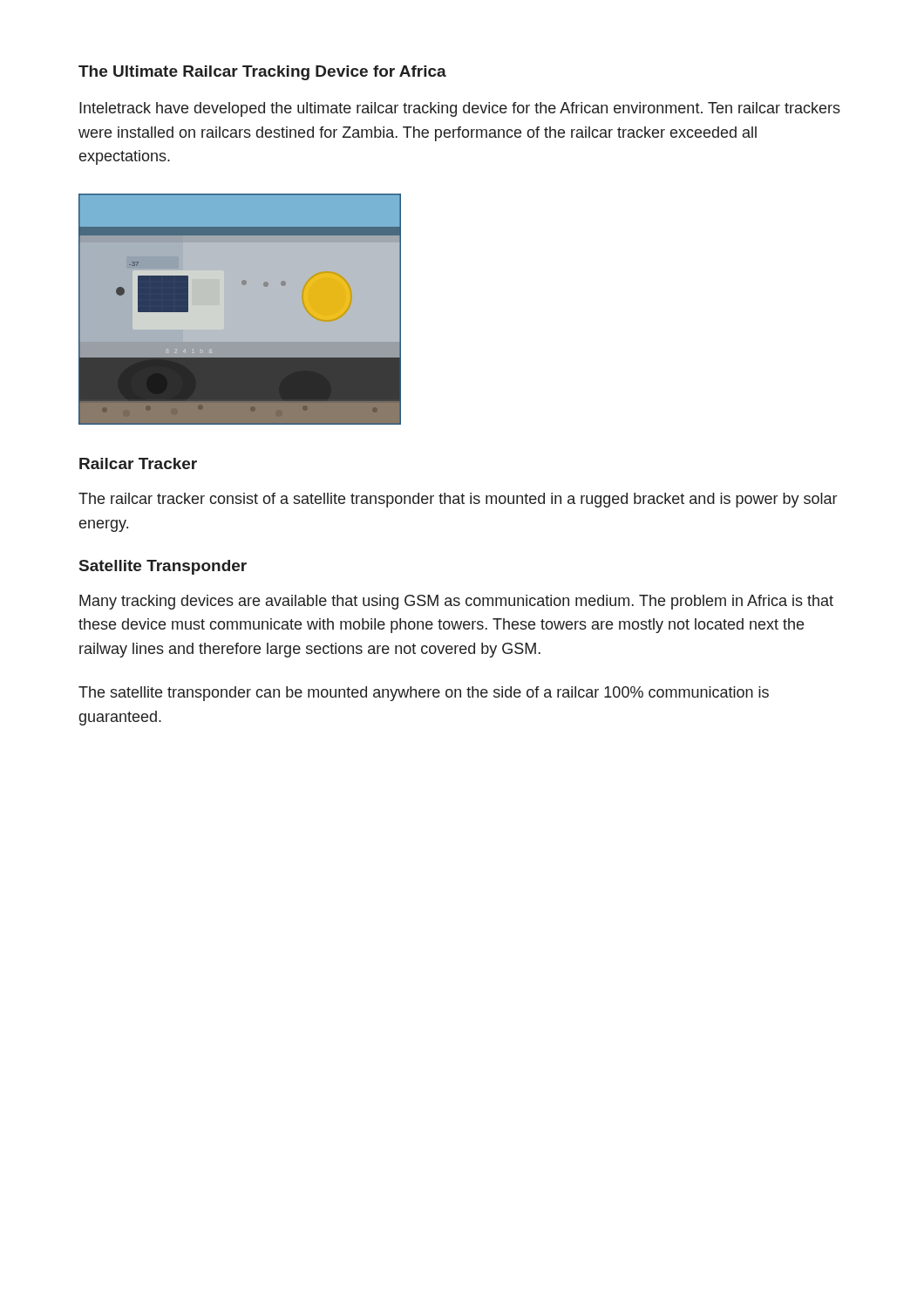924x1308 pixels.
Task: Click where it says "Satellite Transponder"
Action: [x=163, y=565]
